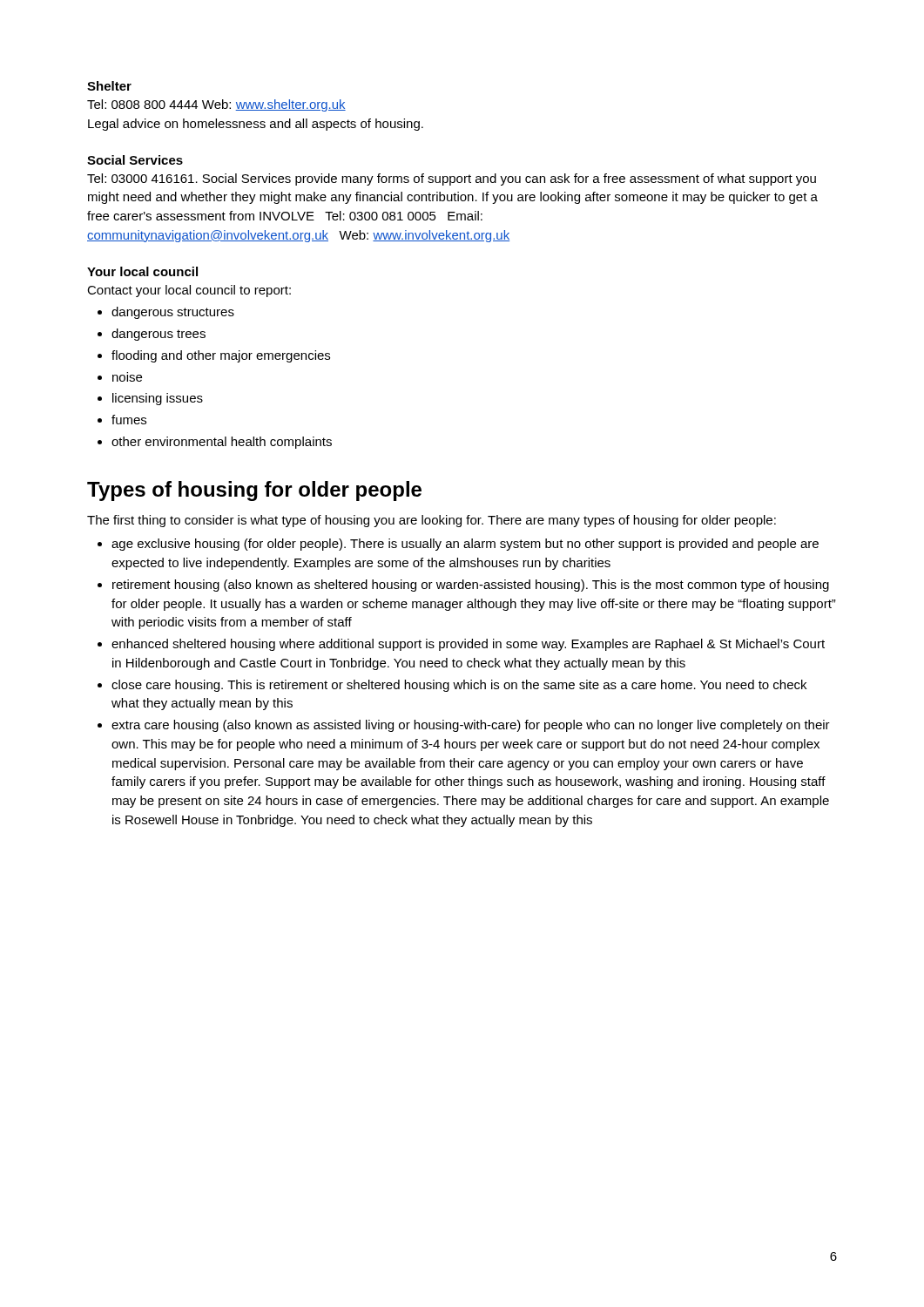Find the text block that says "The first thing to consider is"
This screenshot has height=1307, width=924.
(432, 519)
